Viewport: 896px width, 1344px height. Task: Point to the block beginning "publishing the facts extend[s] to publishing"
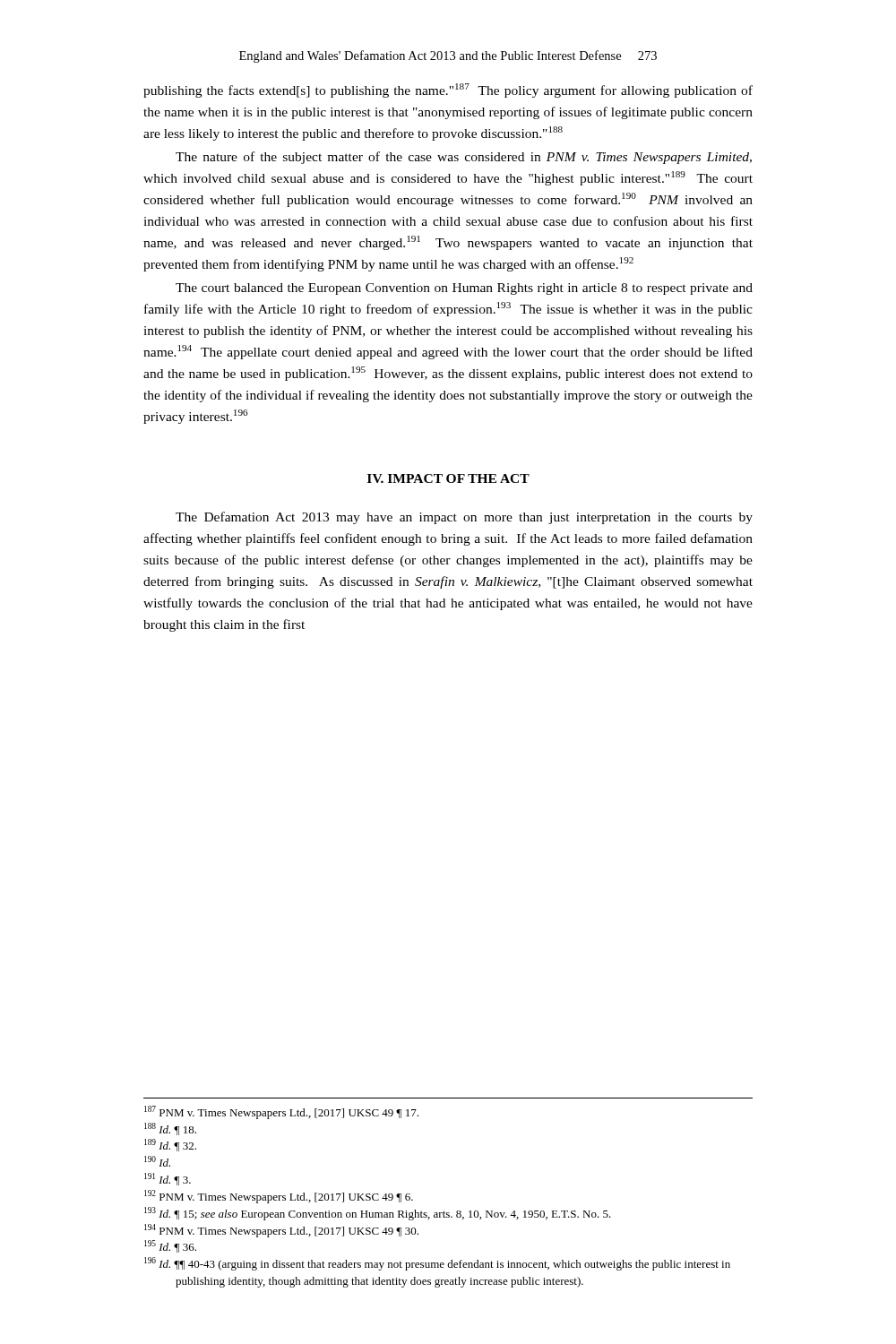tap(448, 112)
